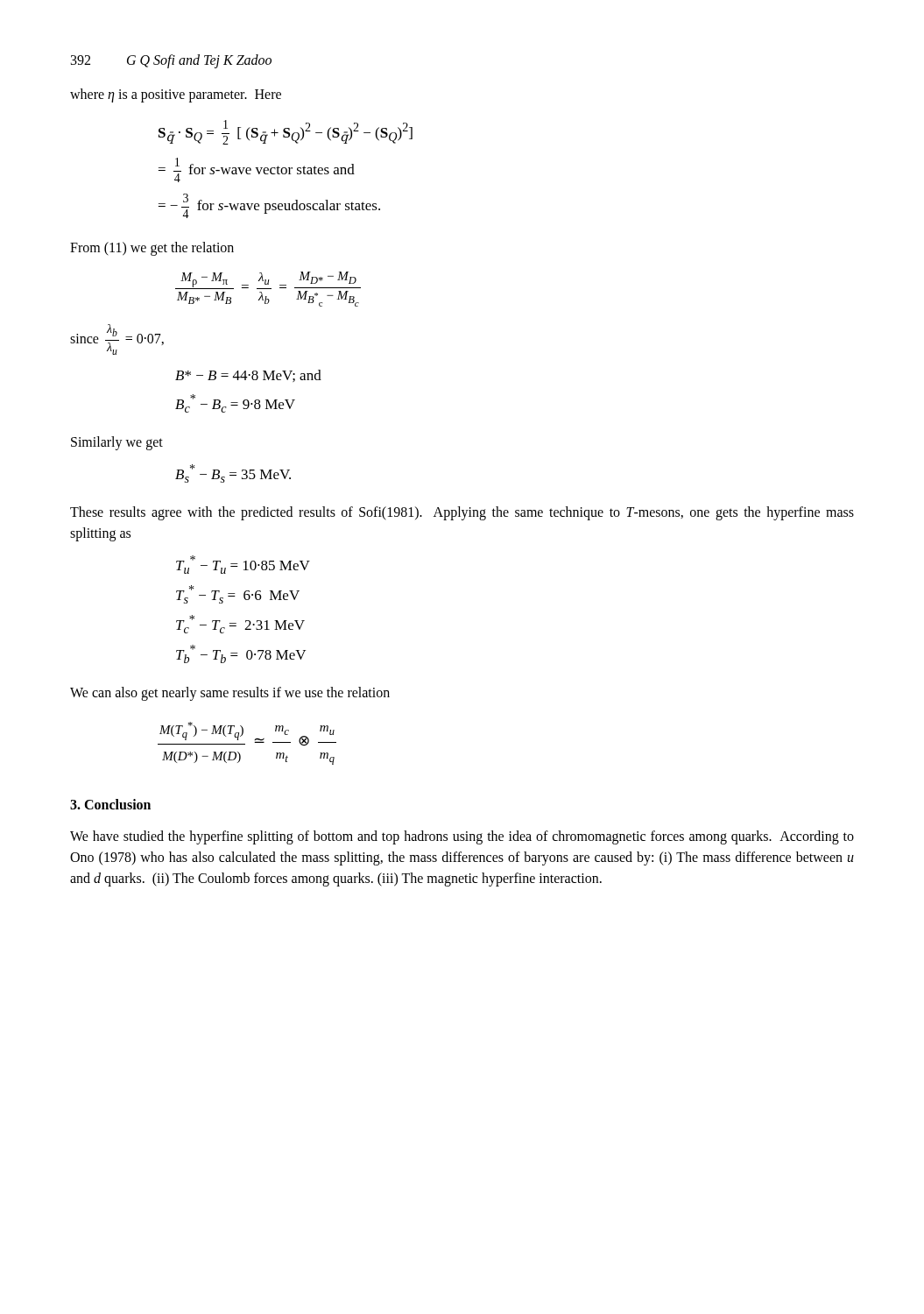Click on the block starting "= −34 for"
The width and height of the screenshot is (924, 1314).
pyautogui.click(x=269, y=206)
